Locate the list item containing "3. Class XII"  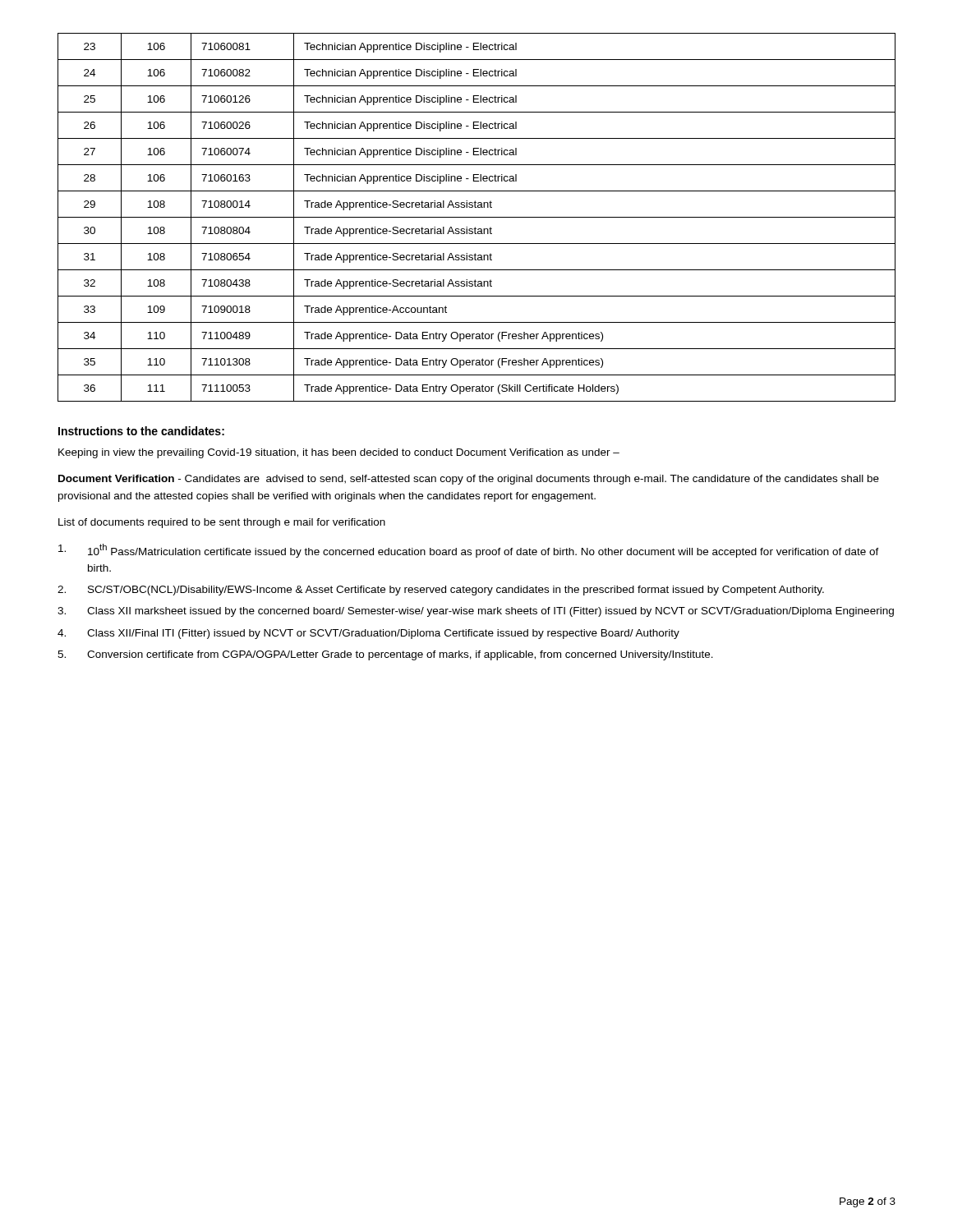coord(476,611)
